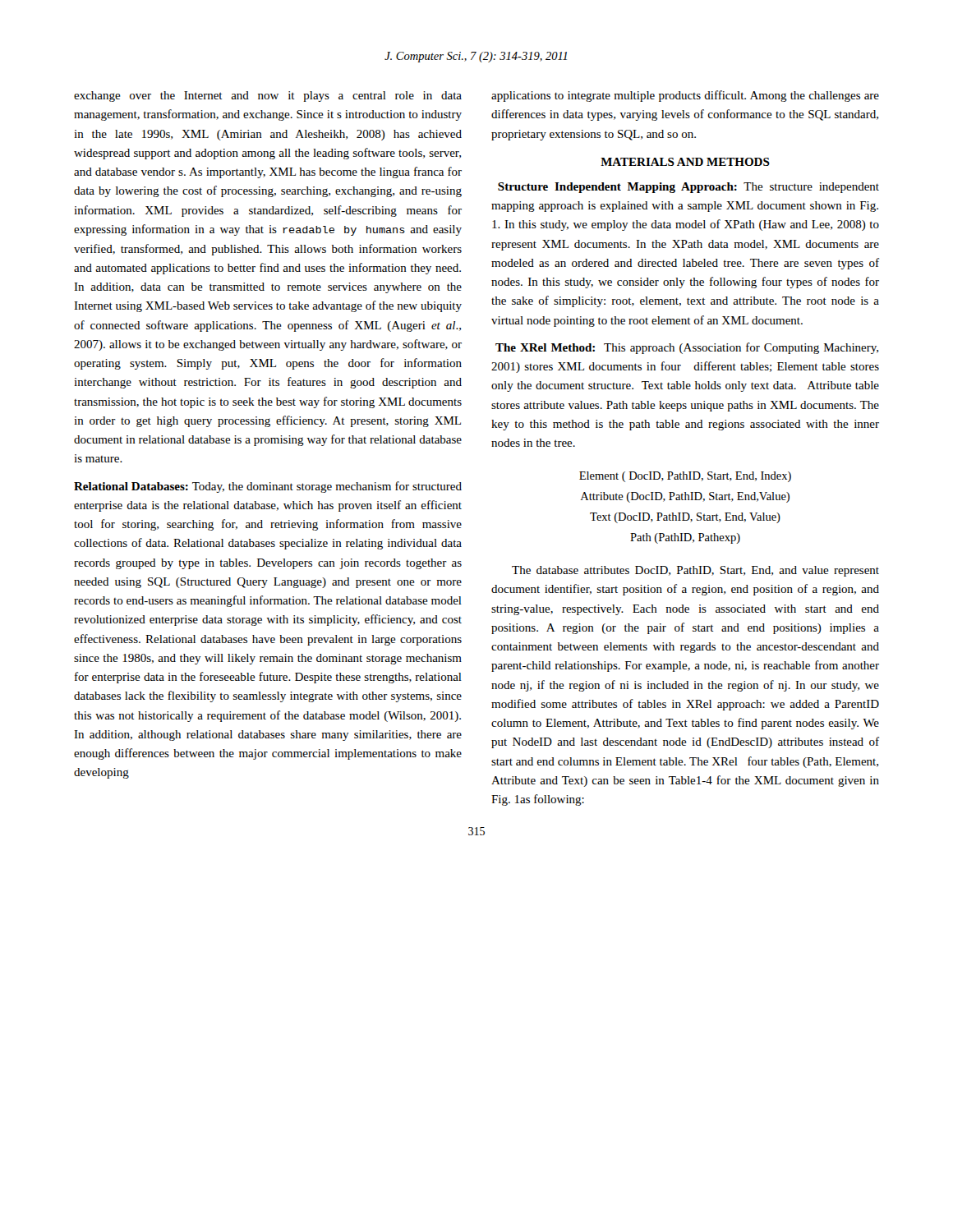Click on the text starting "The XRel Method: This approach (Association for"
The image size is (953, 1232).
coord(685,395)
